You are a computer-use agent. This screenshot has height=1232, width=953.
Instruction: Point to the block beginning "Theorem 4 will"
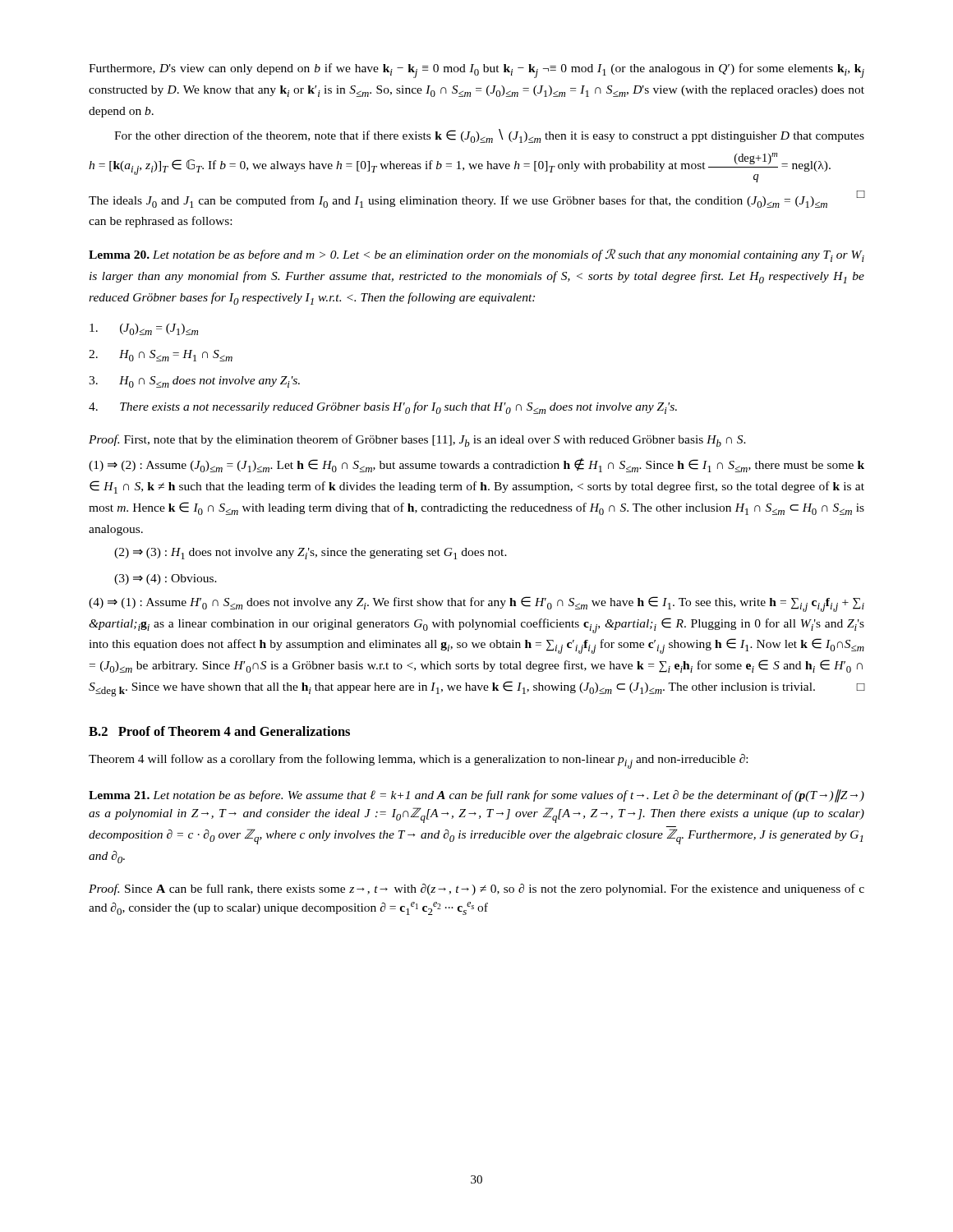pyautogui.click(x=476, y=760)
